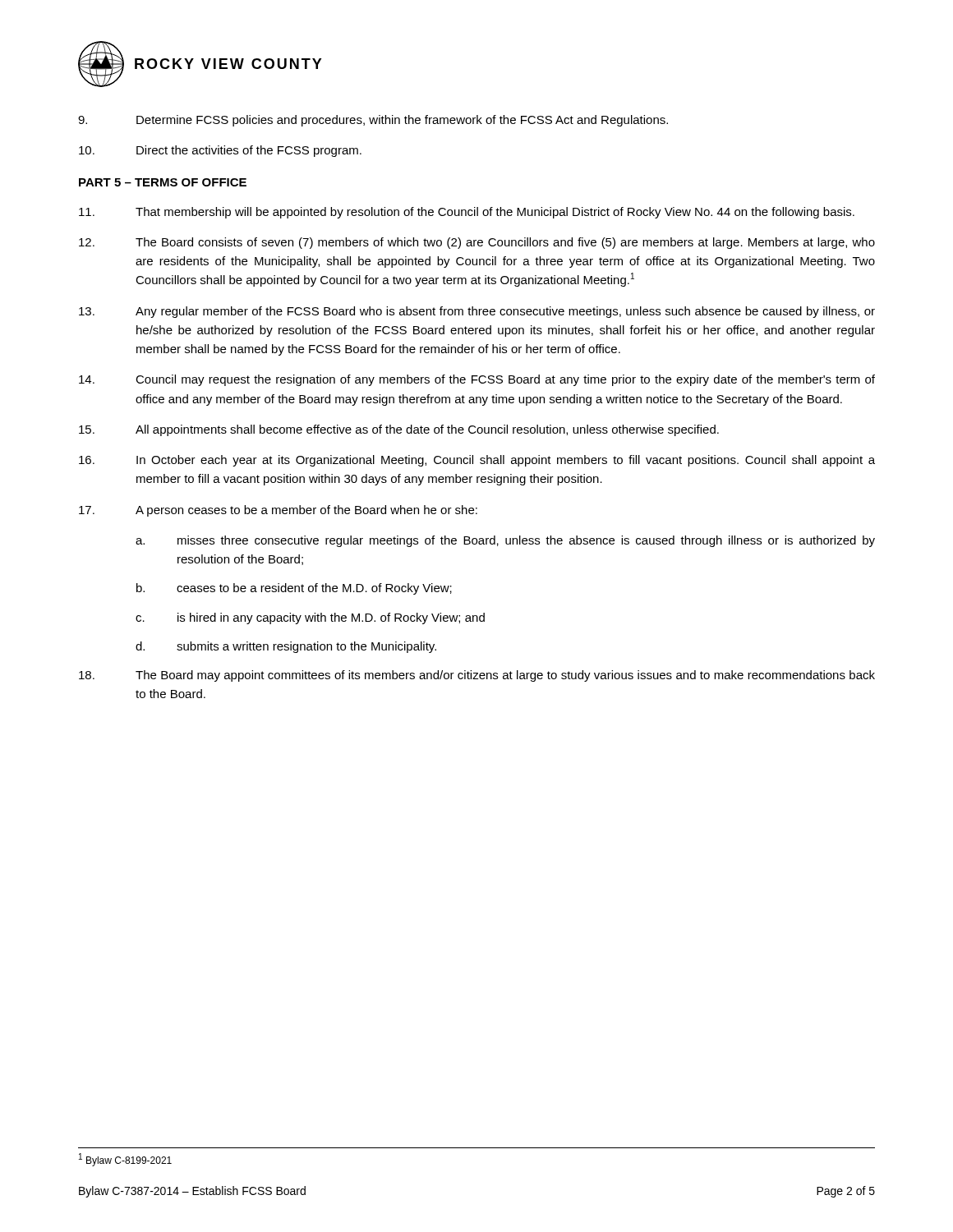The image size is (953, 1232).
Task: Locate the region starting "10. Direct the activities of the"
Action: pyautogui.click(x=220, y=151)
